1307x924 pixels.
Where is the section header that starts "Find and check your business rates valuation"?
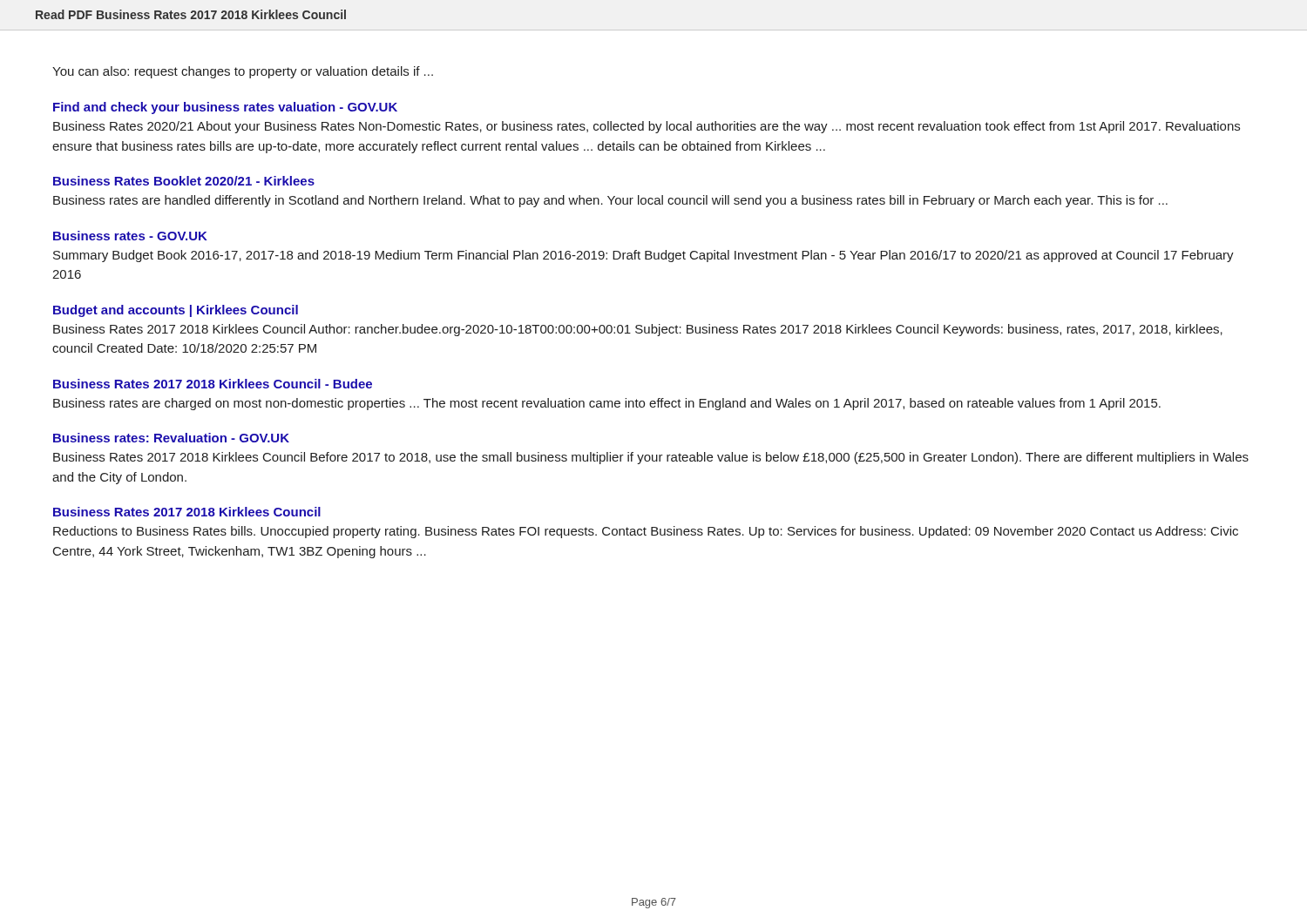[225, 107]
